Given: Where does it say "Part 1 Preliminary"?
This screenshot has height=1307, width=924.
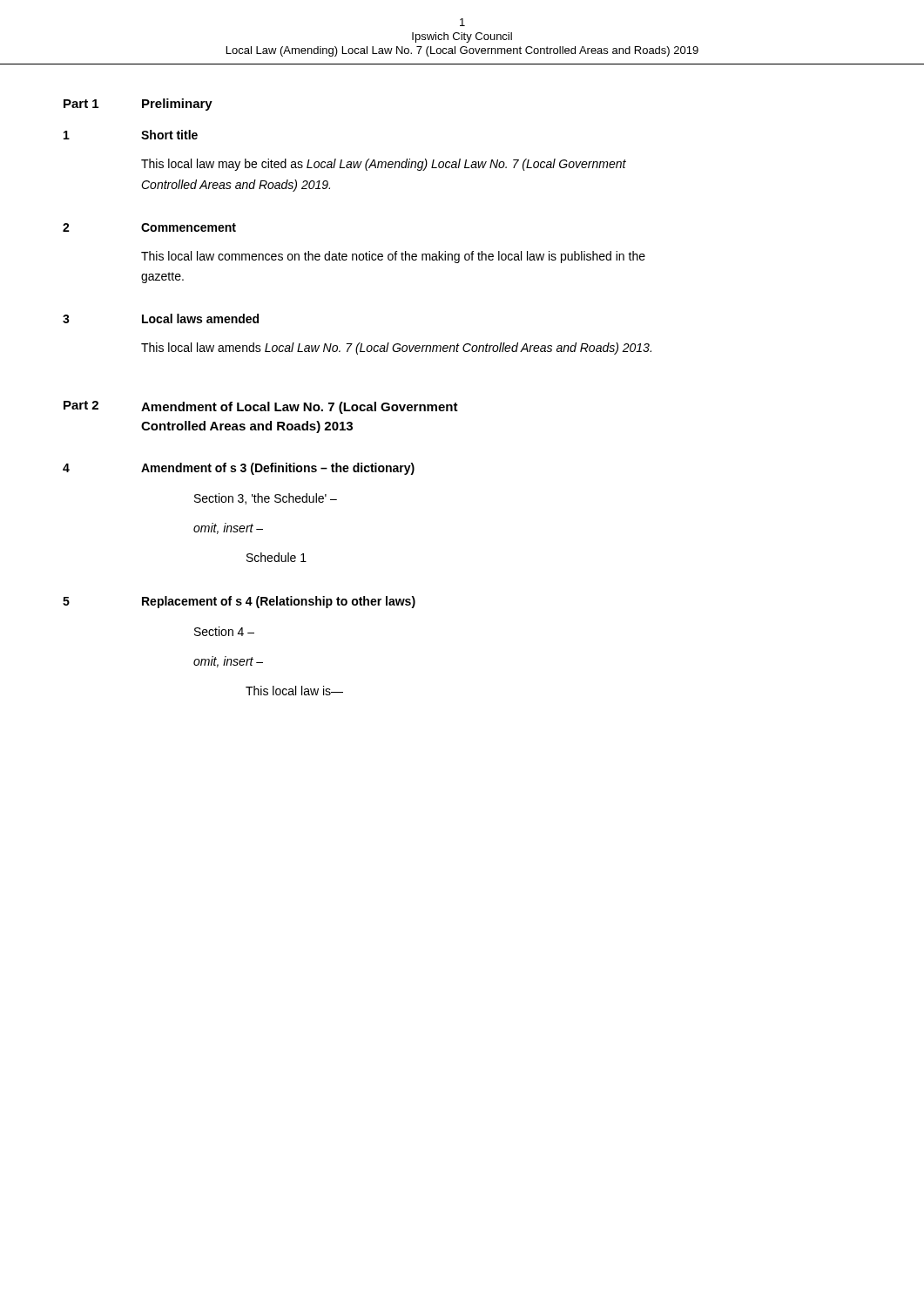Looking at the screenshot, I should pos(138,105).
